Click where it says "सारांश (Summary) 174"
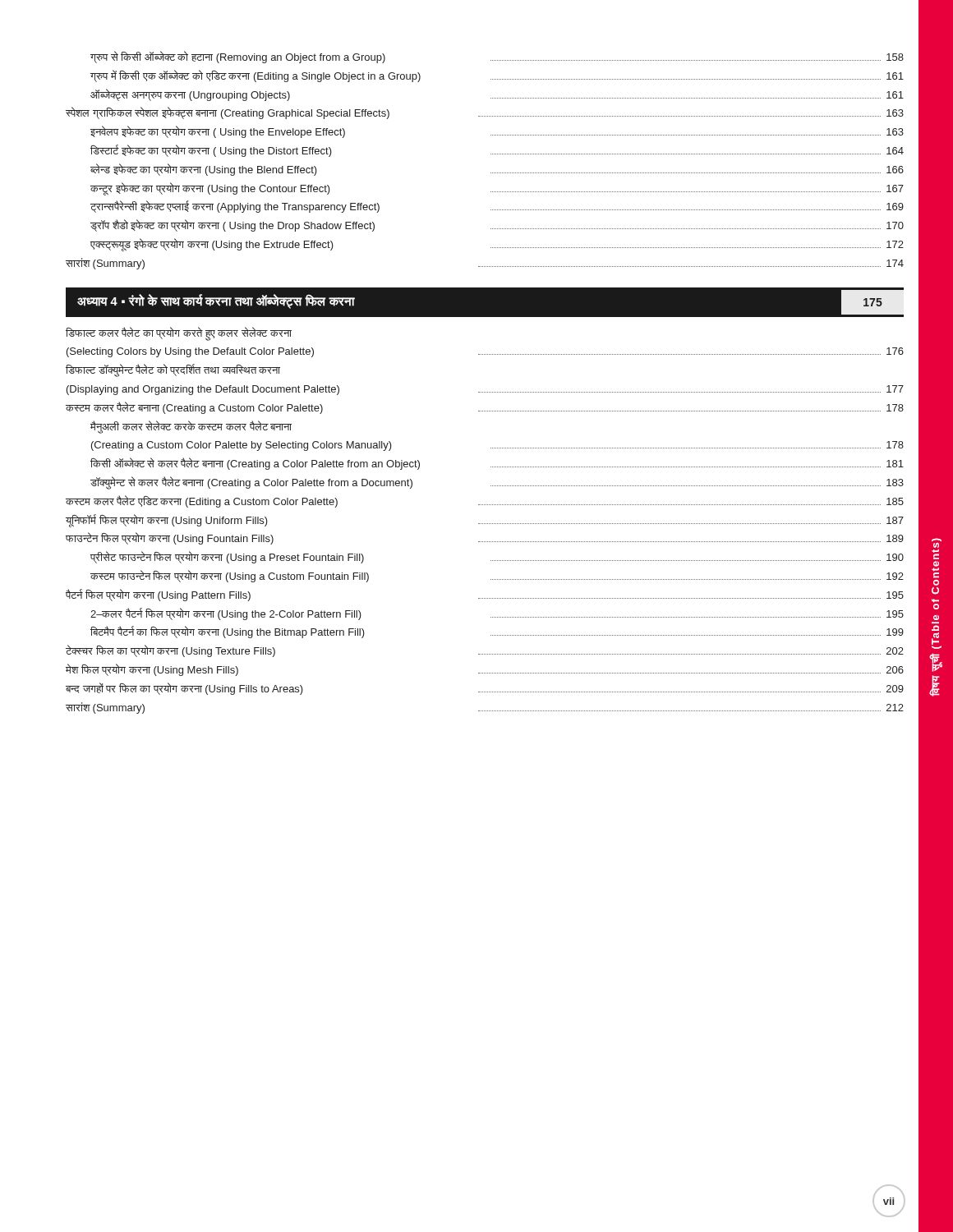The height and width of the screenshot is (1232, 953). click(485, 264)
